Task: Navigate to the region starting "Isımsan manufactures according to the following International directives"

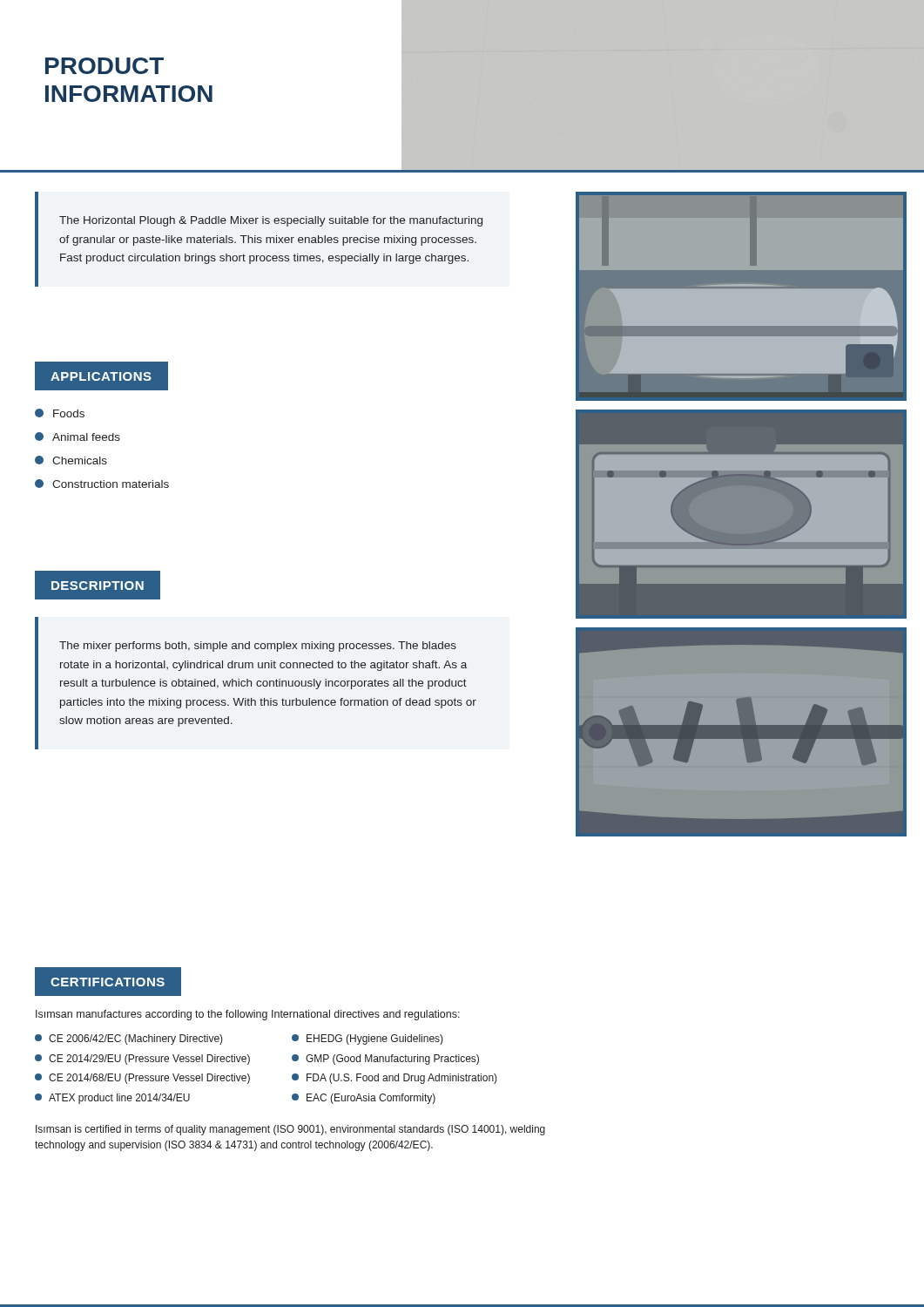Action: click(248, 1014)
